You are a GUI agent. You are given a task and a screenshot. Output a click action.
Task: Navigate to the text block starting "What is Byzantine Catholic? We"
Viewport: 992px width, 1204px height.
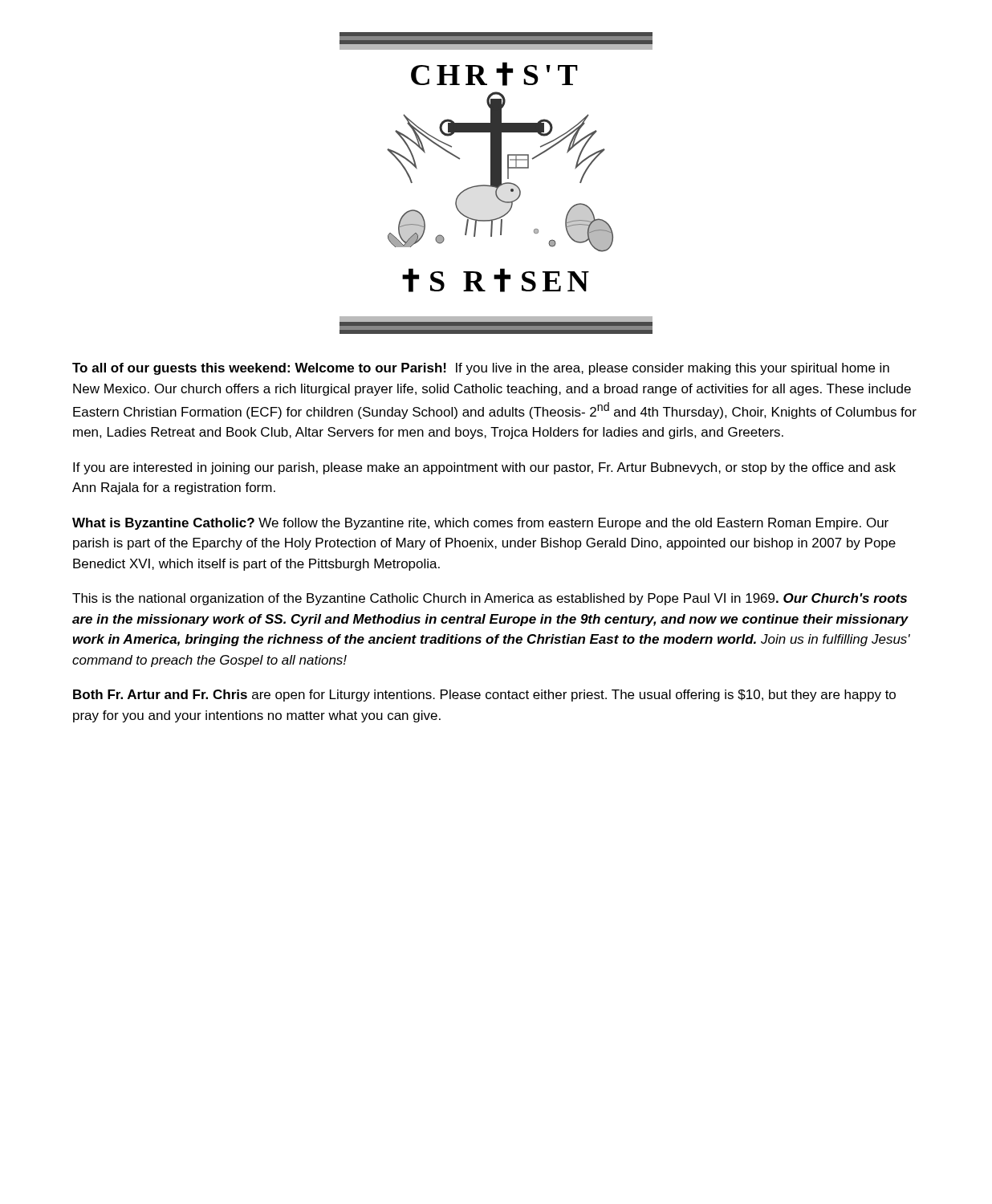pyautogui.click(x=484, y=543)
